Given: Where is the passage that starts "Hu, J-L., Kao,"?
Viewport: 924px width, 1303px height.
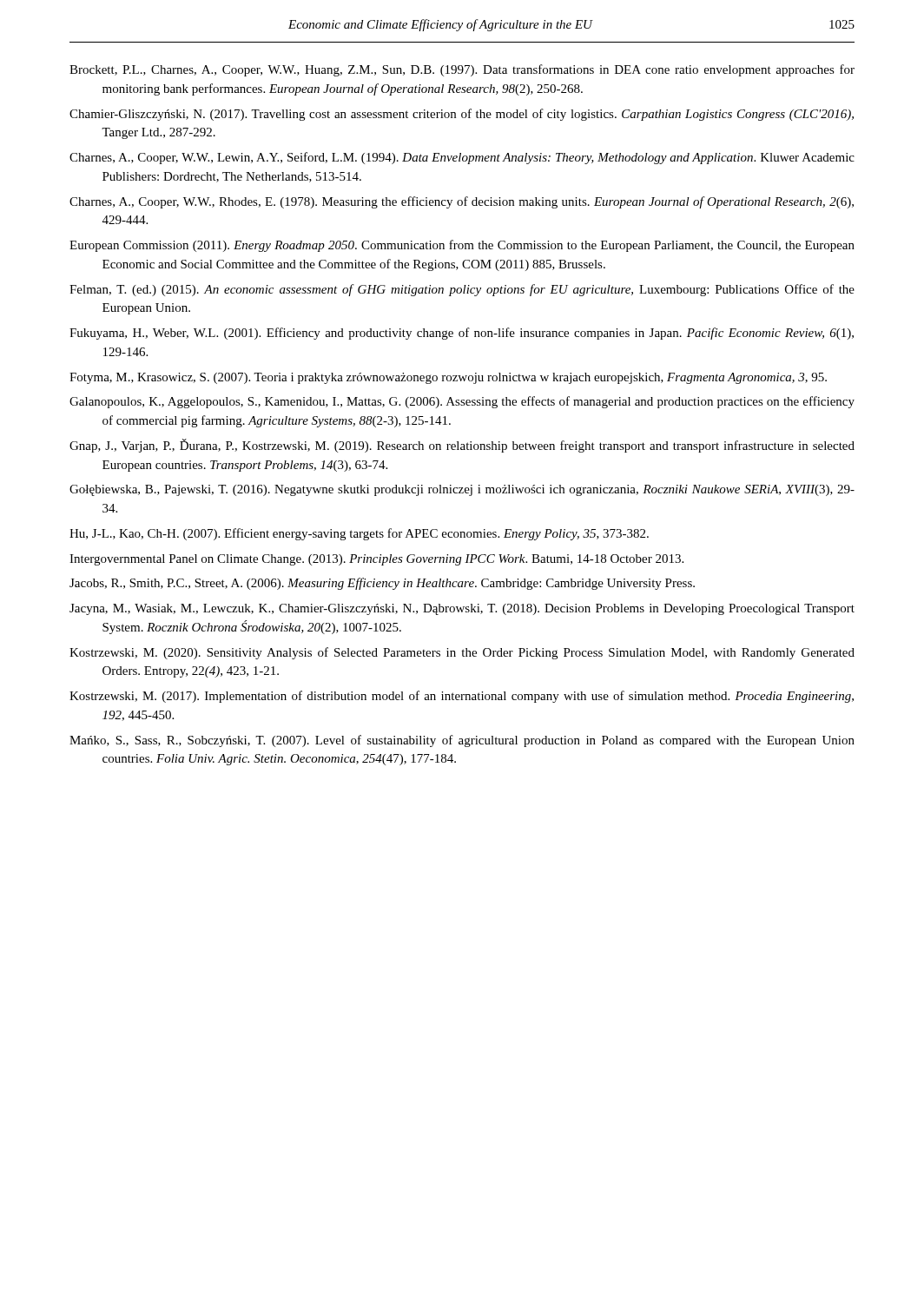Looking at the screenshot, I should (359, 533).
